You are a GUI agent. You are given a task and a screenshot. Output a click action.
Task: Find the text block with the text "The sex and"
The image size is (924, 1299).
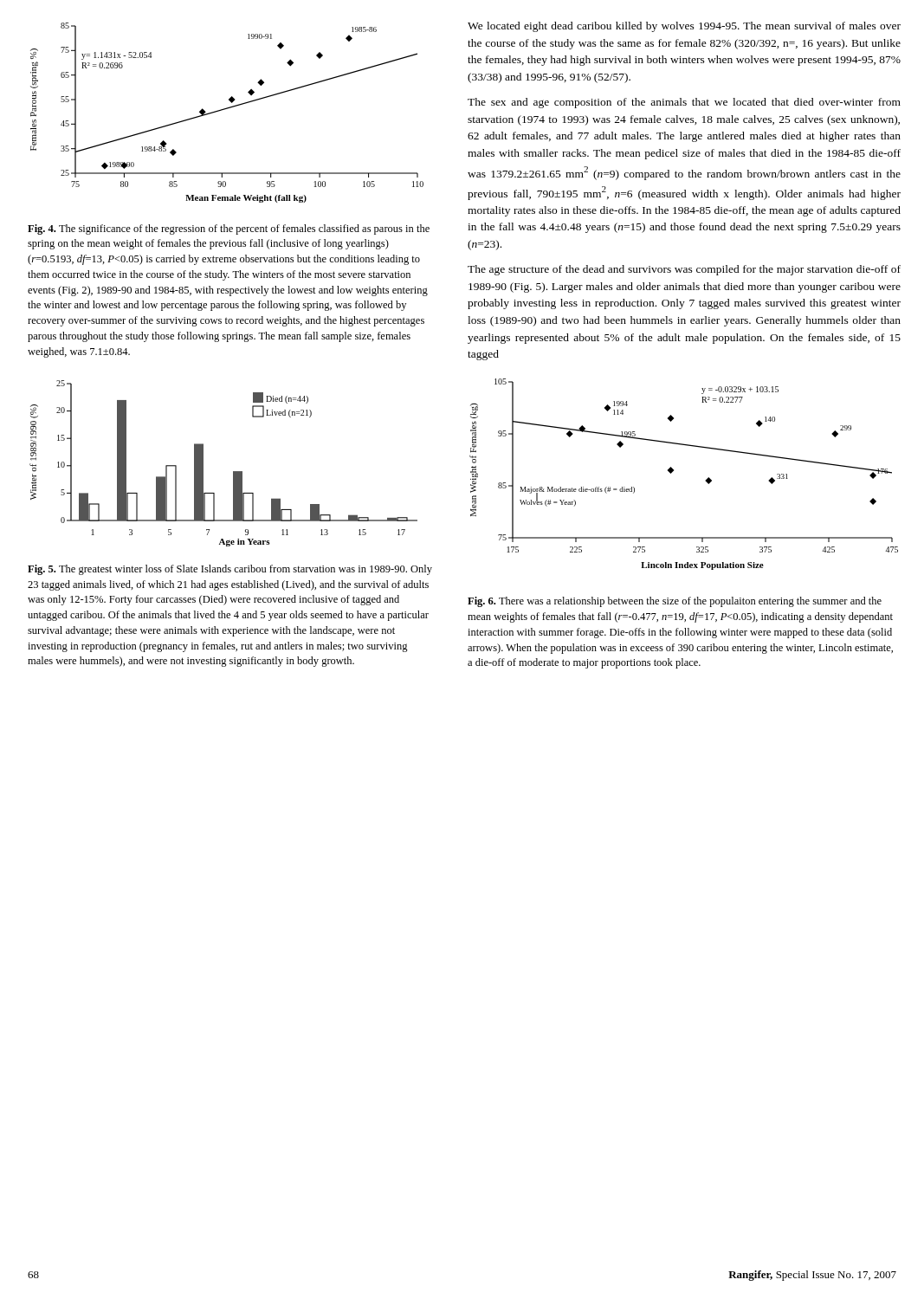pyautogui.click(x=684, y=173)
